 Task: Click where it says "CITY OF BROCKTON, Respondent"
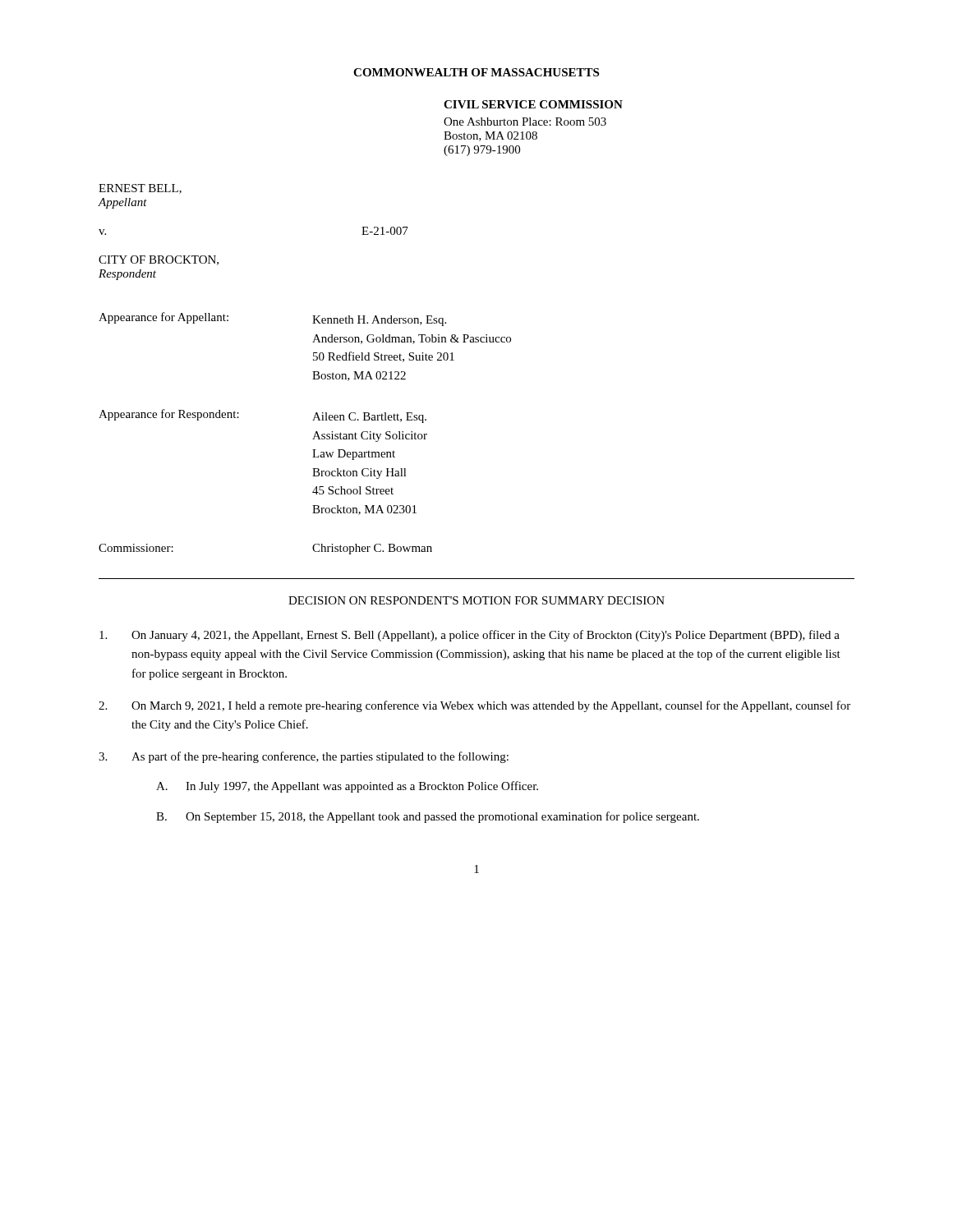(159, 260)
